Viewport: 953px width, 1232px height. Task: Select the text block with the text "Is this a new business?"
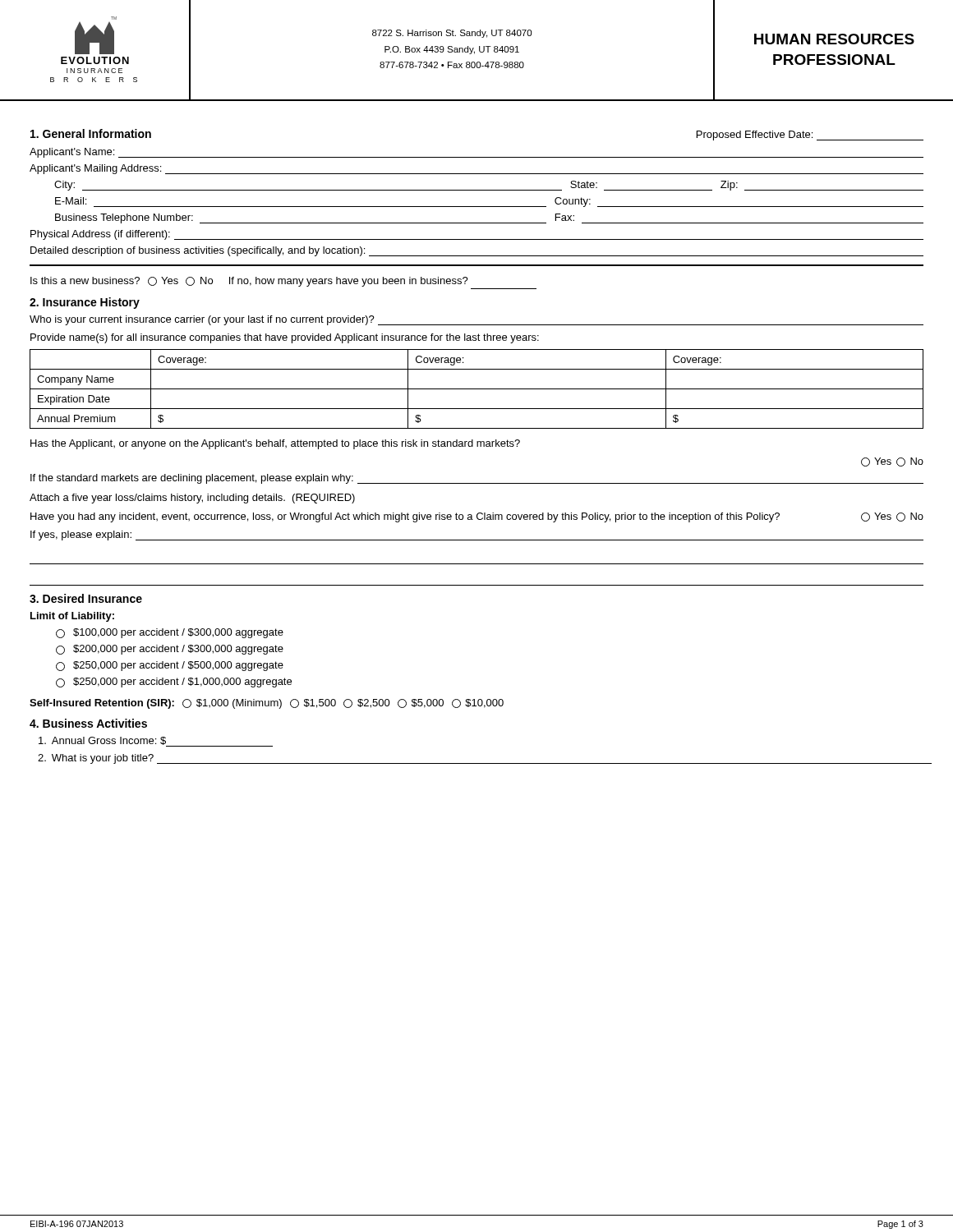coord(283,282)
